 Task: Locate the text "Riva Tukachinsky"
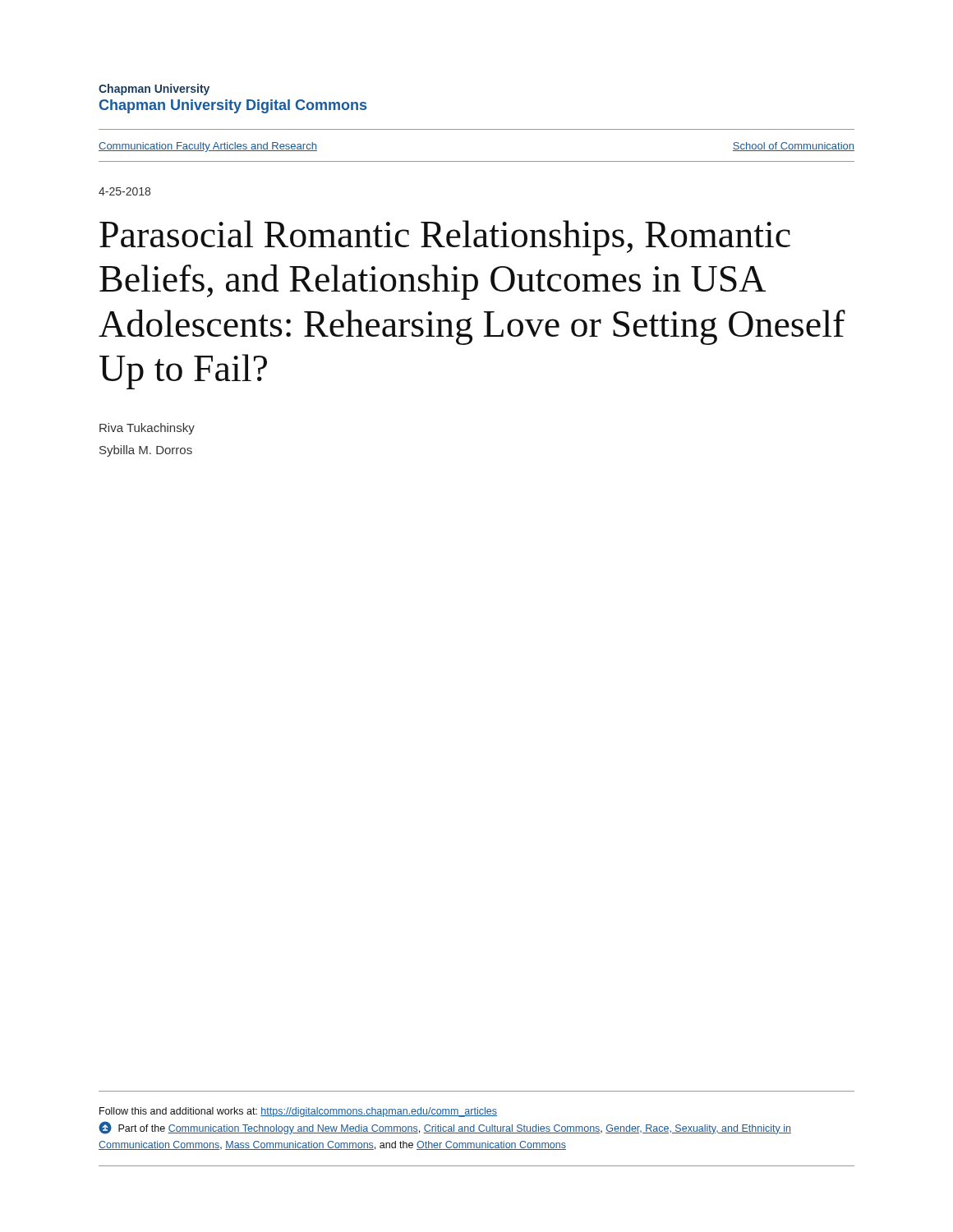[147, 428]
